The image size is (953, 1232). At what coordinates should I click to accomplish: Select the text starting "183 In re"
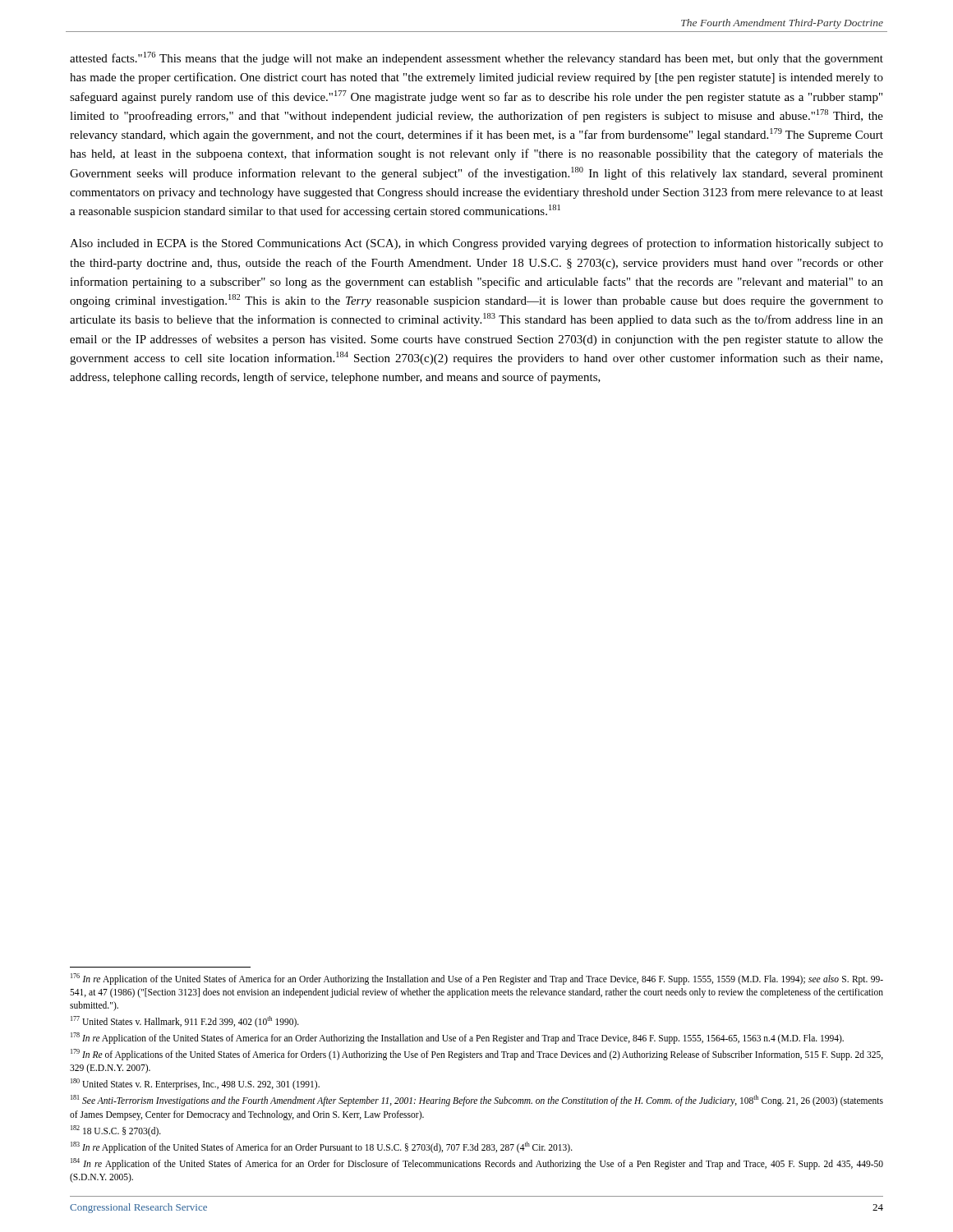[x=321, y=1146]
